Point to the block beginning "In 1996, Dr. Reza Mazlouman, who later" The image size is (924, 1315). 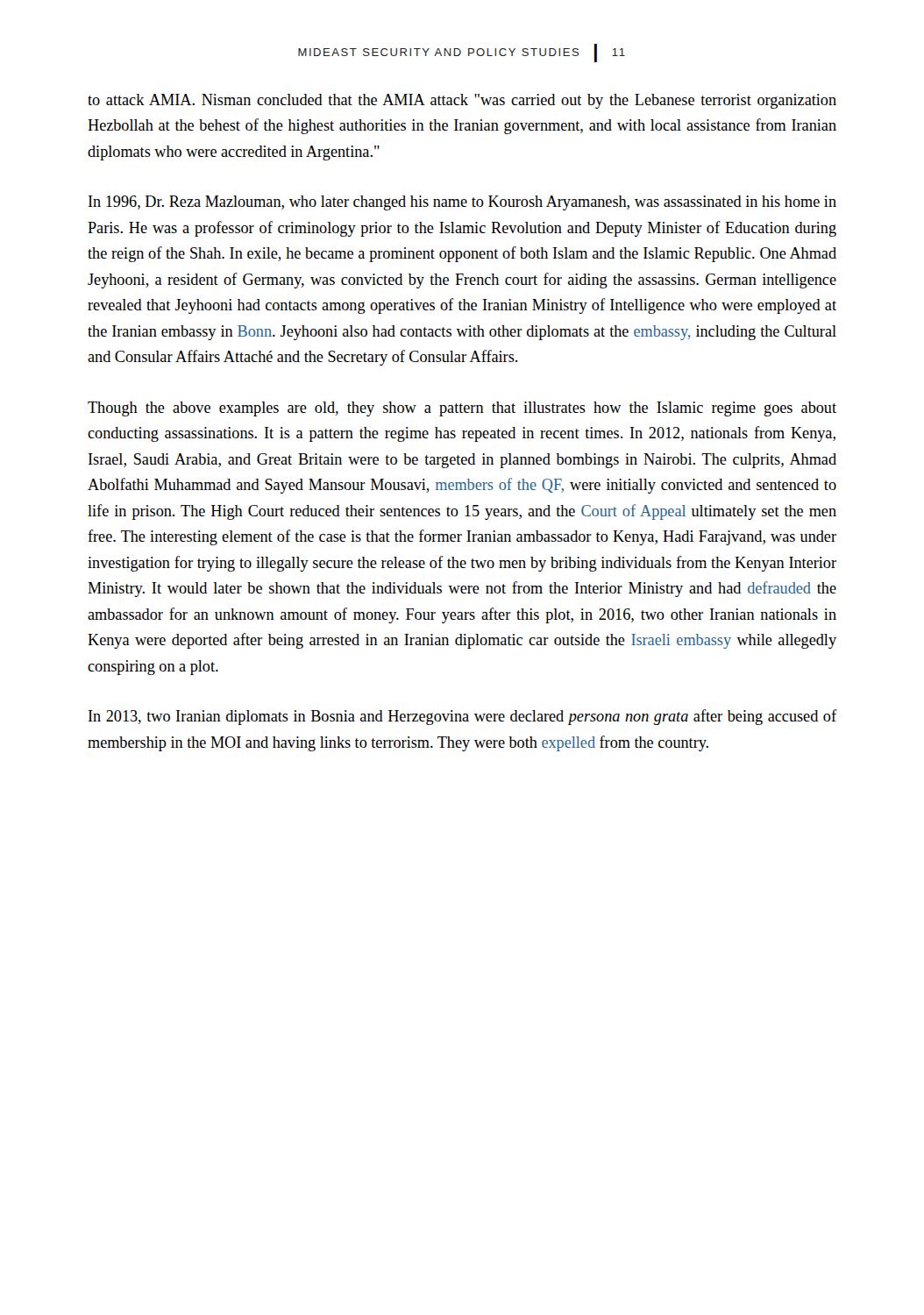point(462,280)
